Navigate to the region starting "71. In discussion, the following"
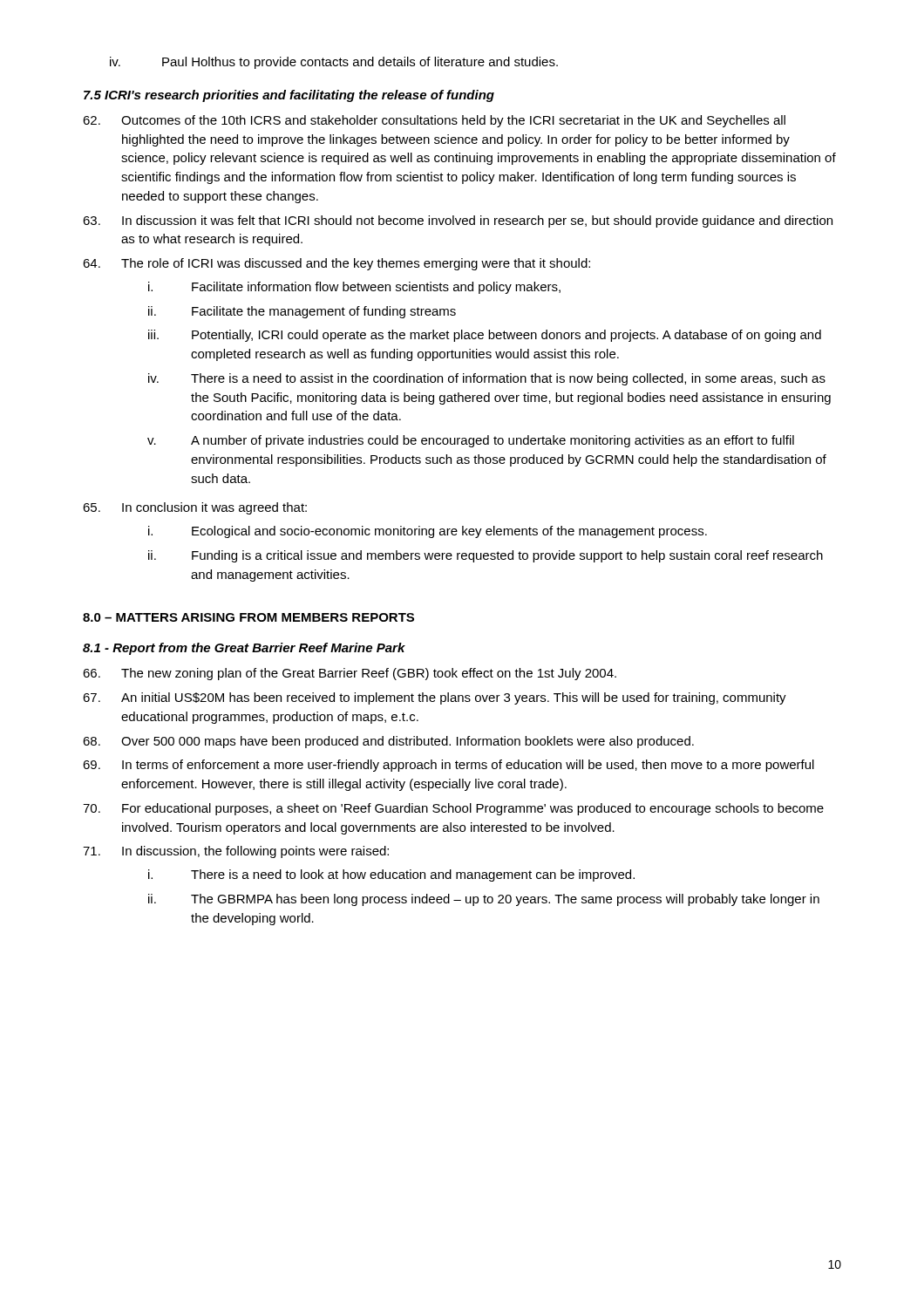Screen dimensions: 1308x924 [462, 887]
